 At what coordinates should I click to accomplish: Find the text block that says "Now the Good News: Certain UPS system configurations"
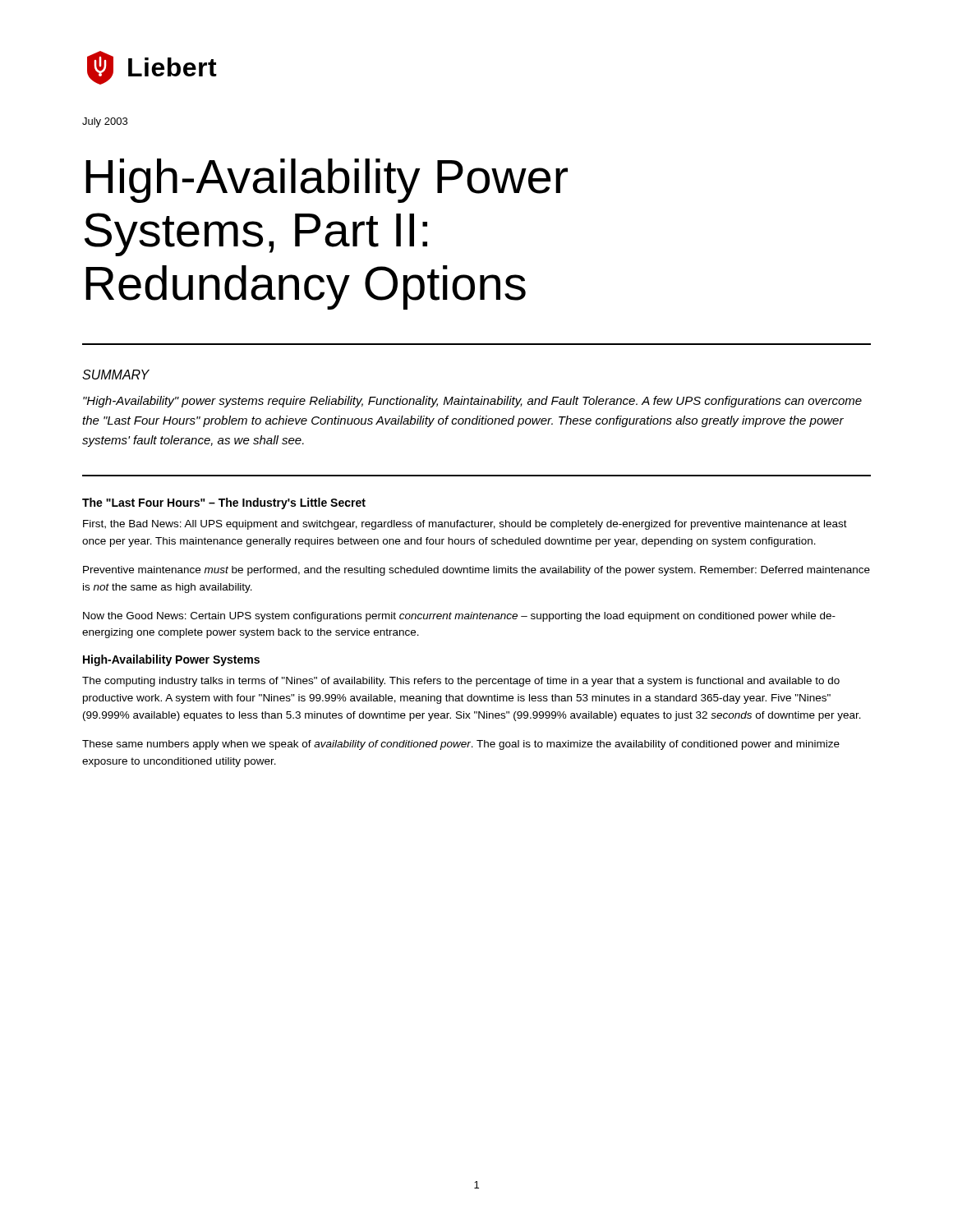coord(459,624)
